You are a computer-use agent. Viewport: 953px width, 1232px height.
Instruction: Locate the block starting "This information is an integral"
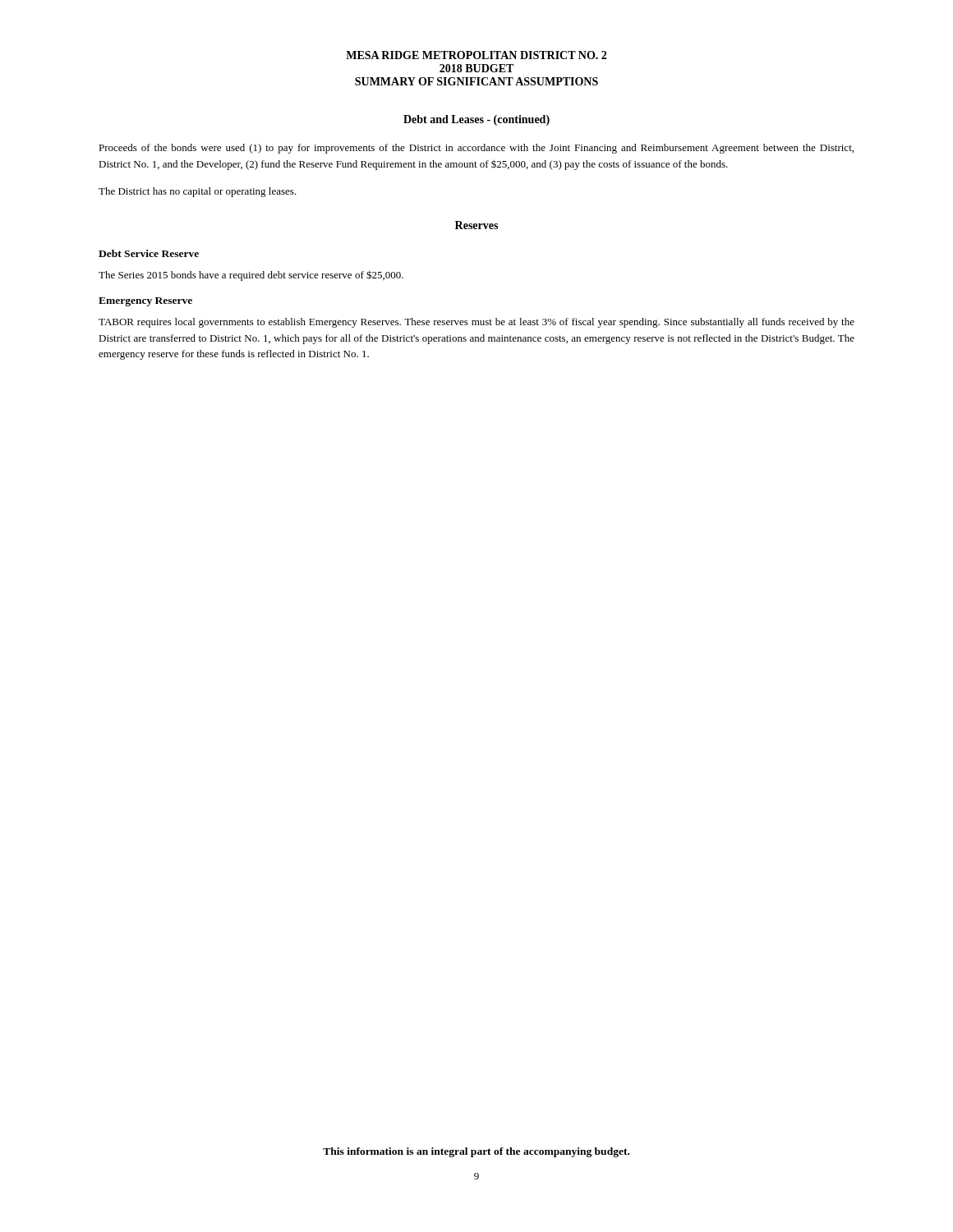click(x=476, y=1151)
